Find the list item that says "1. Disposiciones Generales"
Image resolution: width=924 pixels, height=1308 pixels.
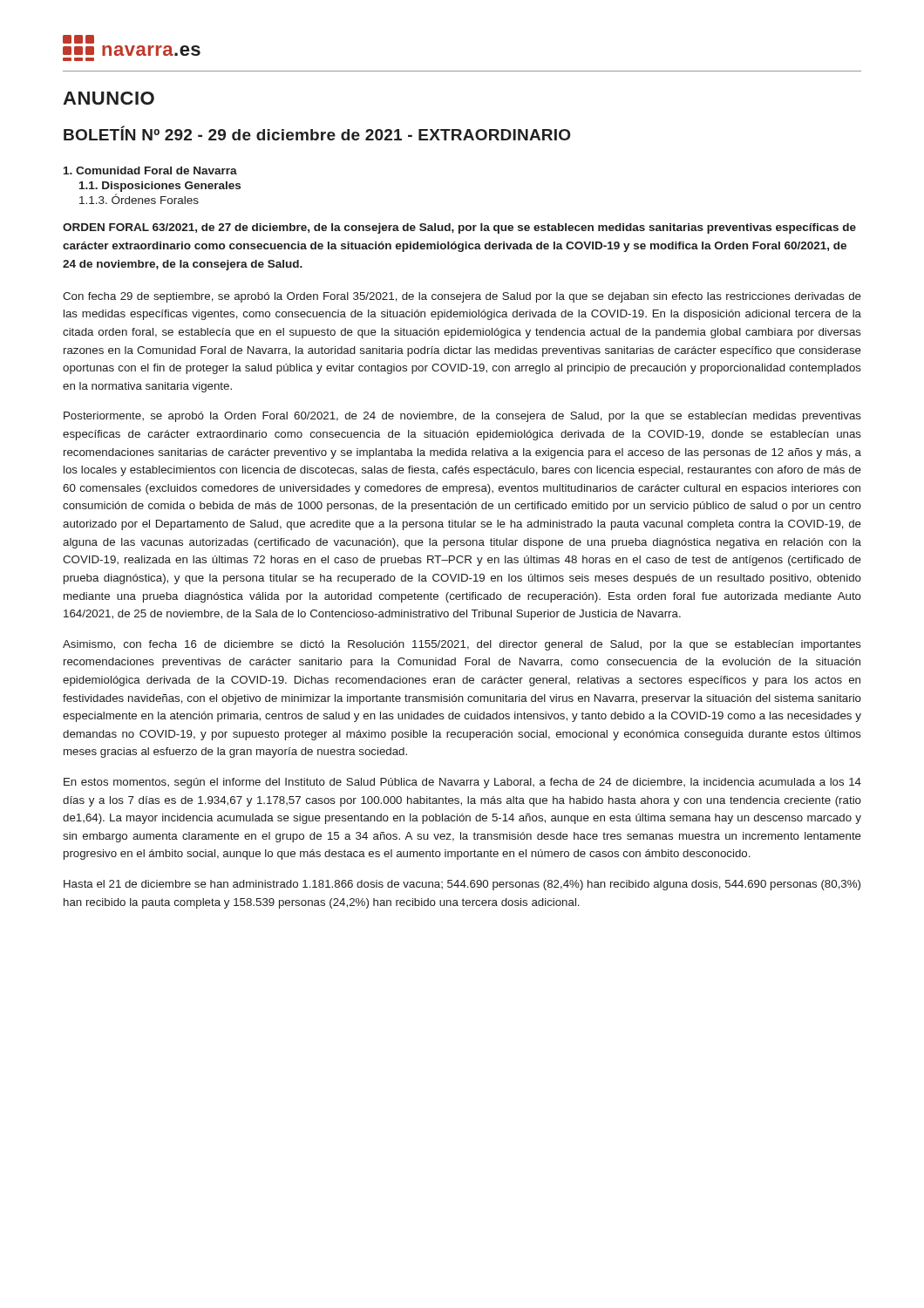pos(160,185)
